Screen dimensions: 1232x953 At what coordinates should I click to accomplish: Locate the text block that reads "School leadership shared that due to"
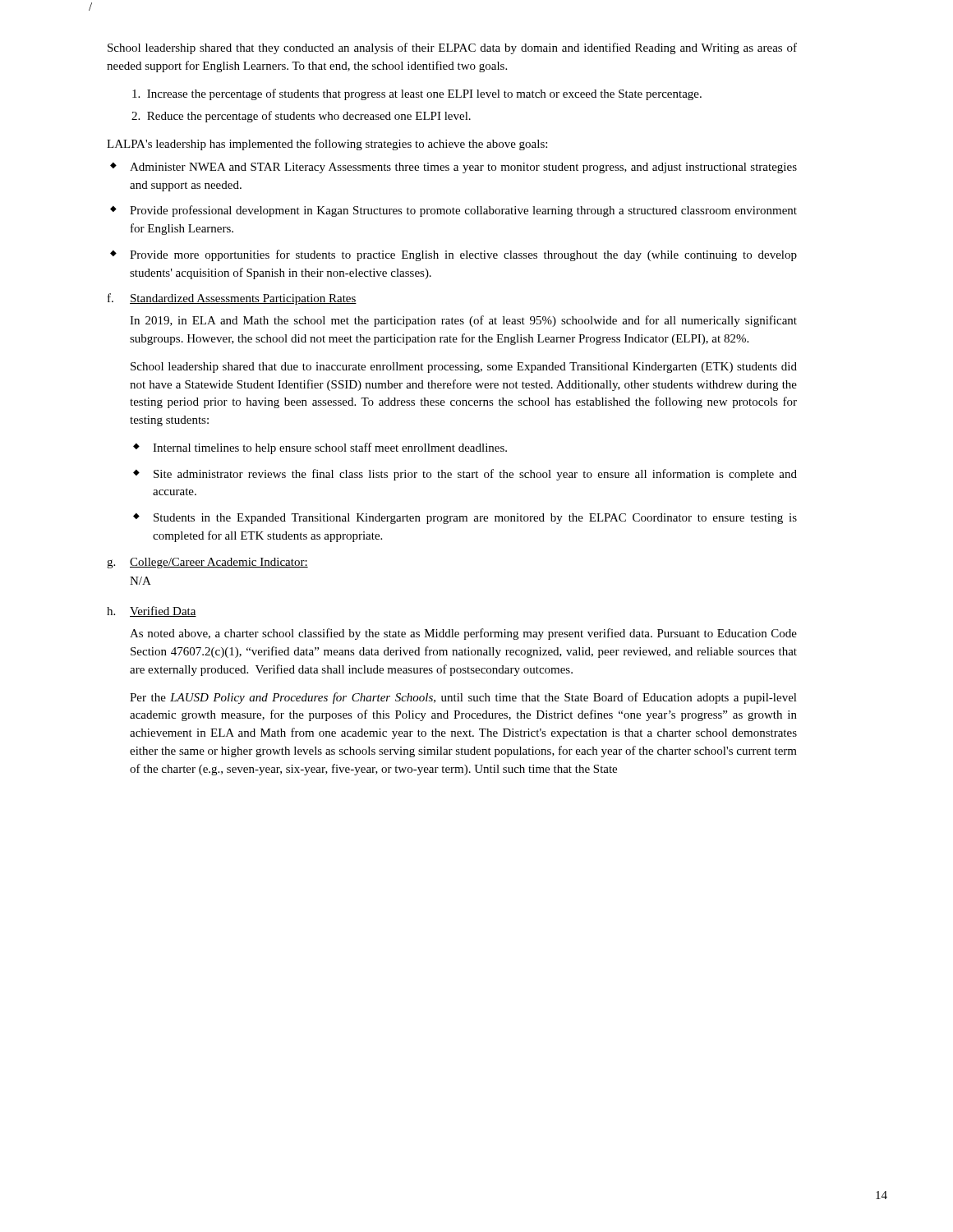point(463,393)
